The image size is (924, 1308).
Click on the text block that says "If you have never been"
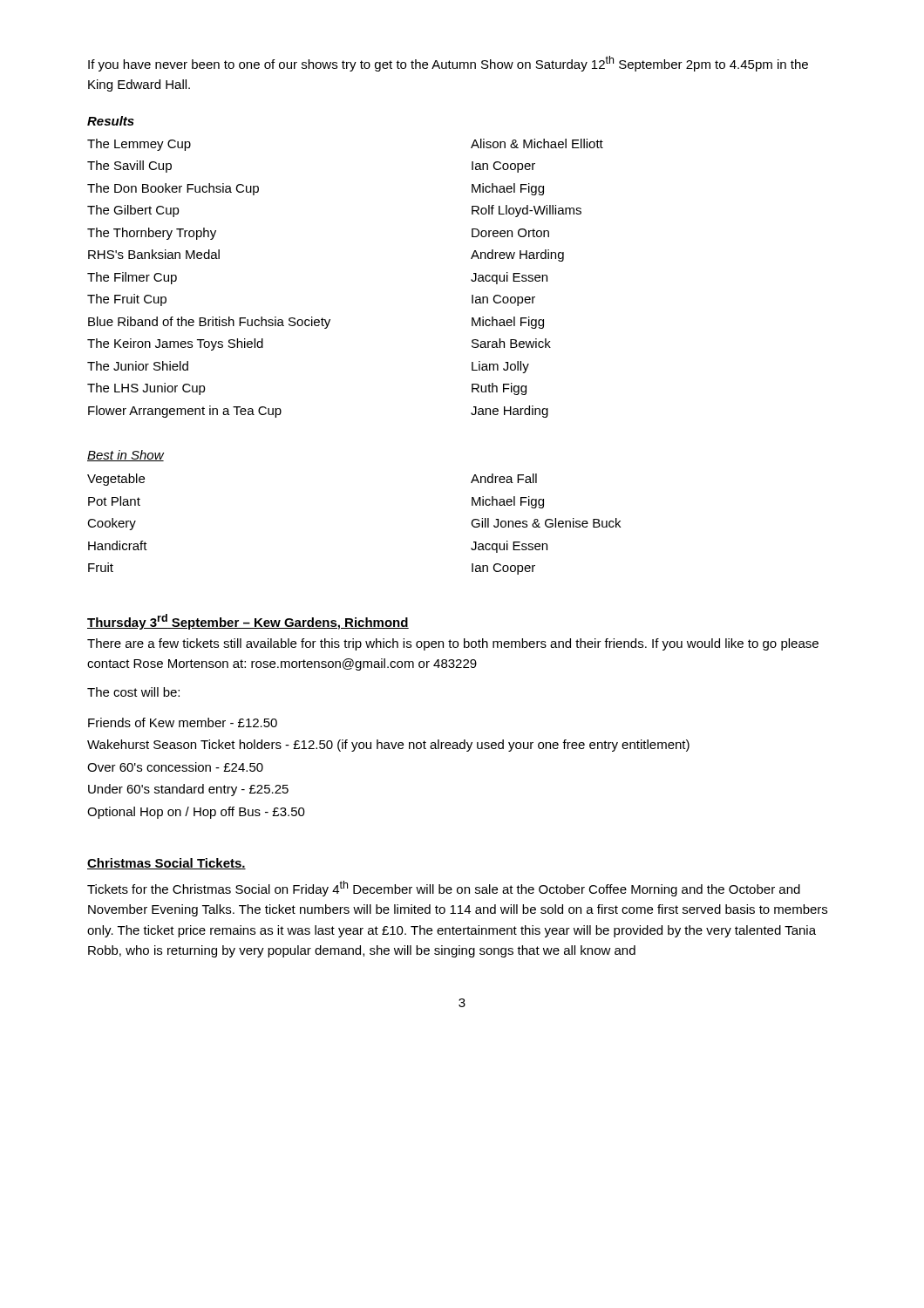coord(462,73)
